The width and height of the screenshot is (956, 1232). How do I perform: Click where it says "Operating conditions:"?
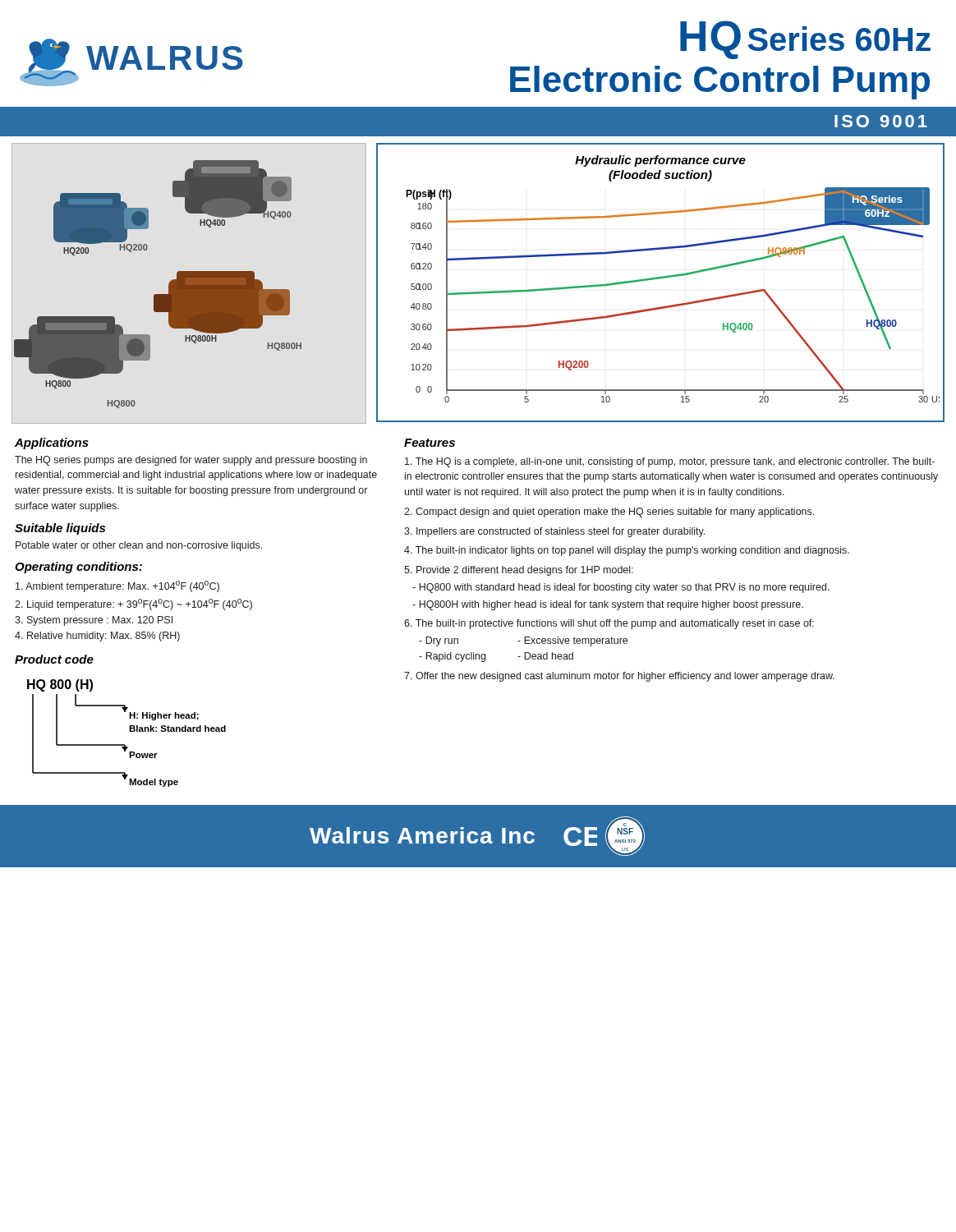tap(79, 567)
